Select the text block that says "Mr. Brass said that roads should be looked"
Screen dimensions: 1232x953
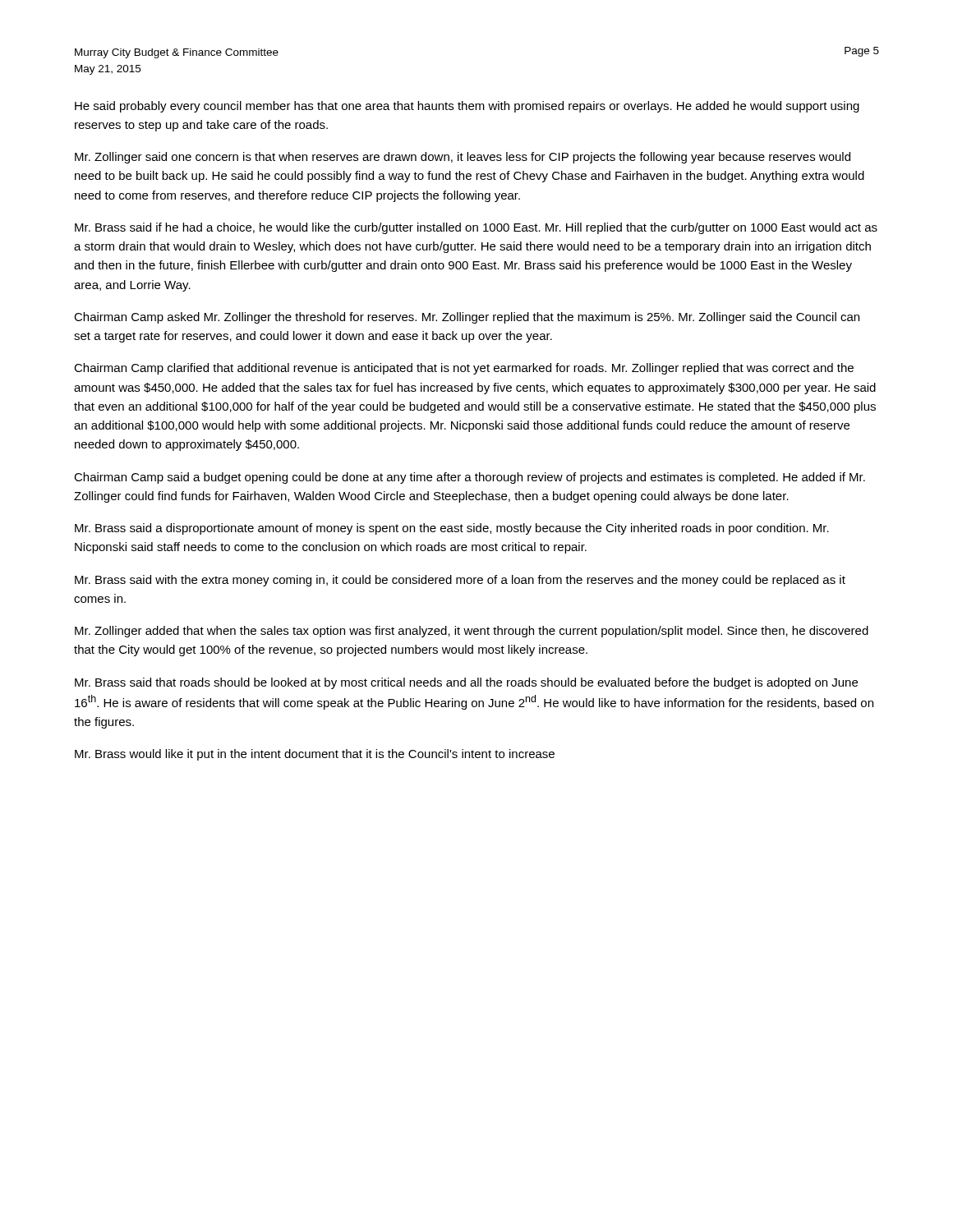click(474, 702)
